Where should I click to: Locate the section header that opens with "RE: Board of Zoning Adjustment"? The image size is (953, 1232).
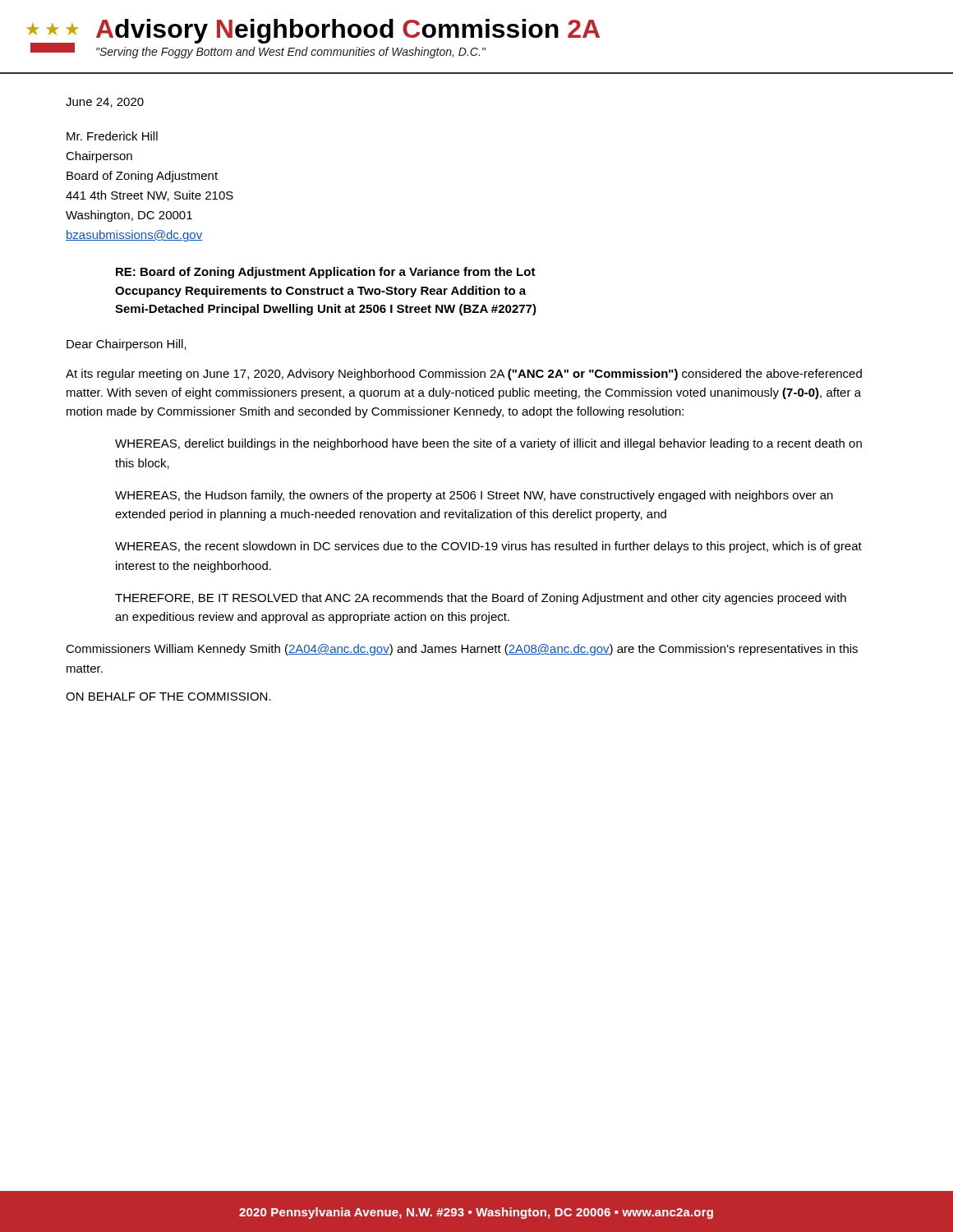click(326, 290)
